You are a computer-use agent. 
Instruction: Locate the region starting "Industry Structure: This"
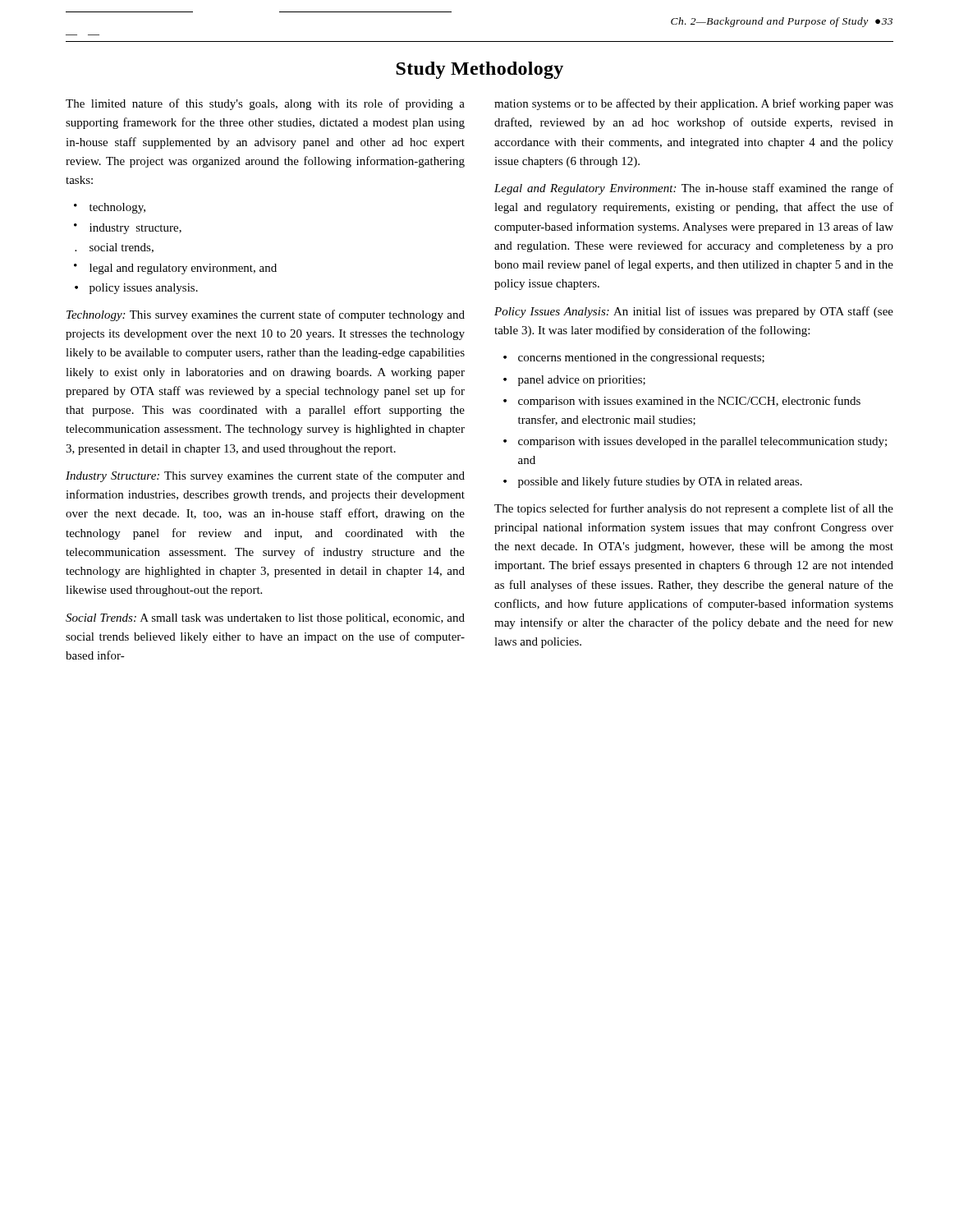click(x=265, y=533)
